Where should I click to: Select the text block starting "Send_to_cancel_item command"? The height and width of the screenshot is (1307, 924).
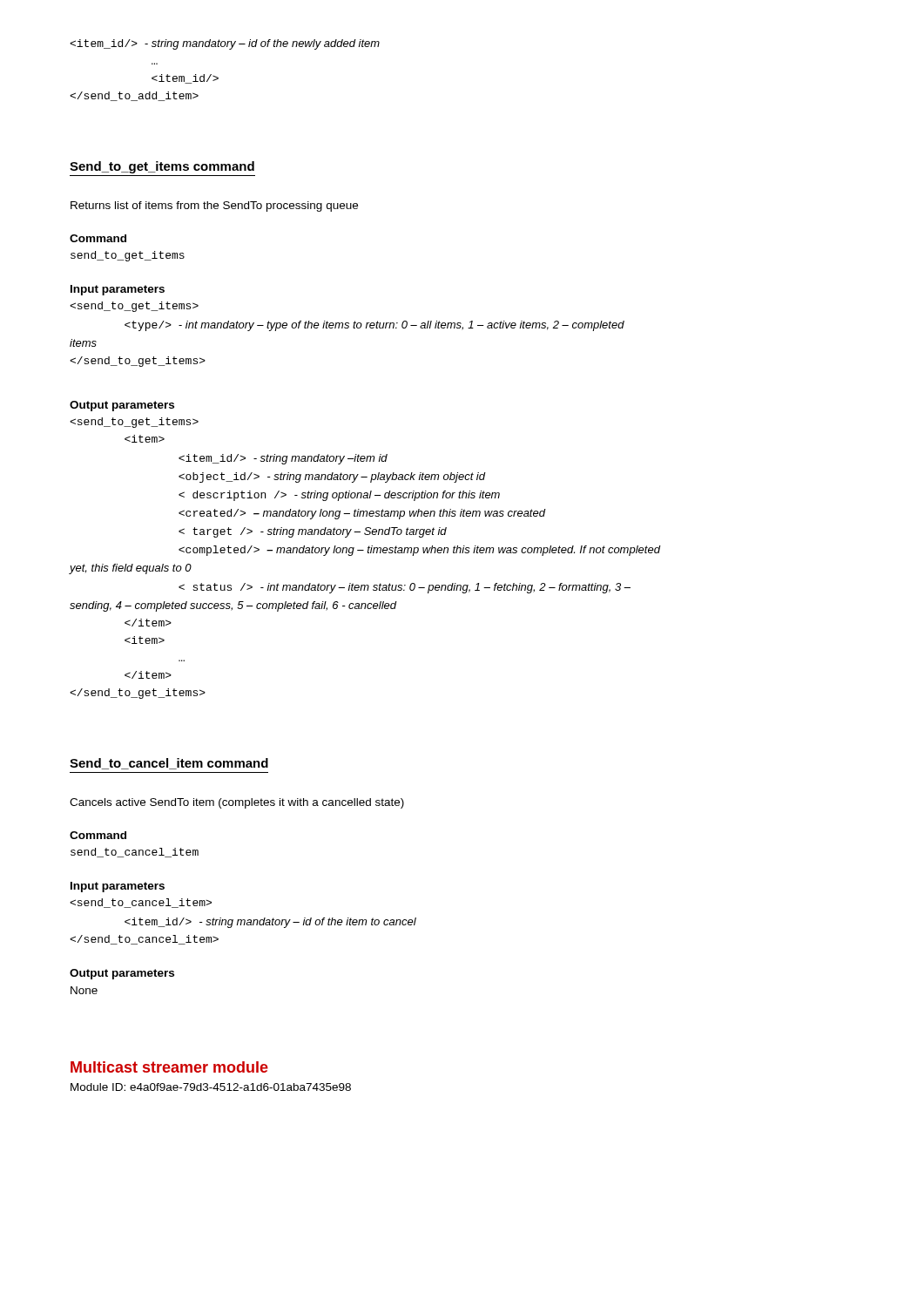(x=169, y=764)
